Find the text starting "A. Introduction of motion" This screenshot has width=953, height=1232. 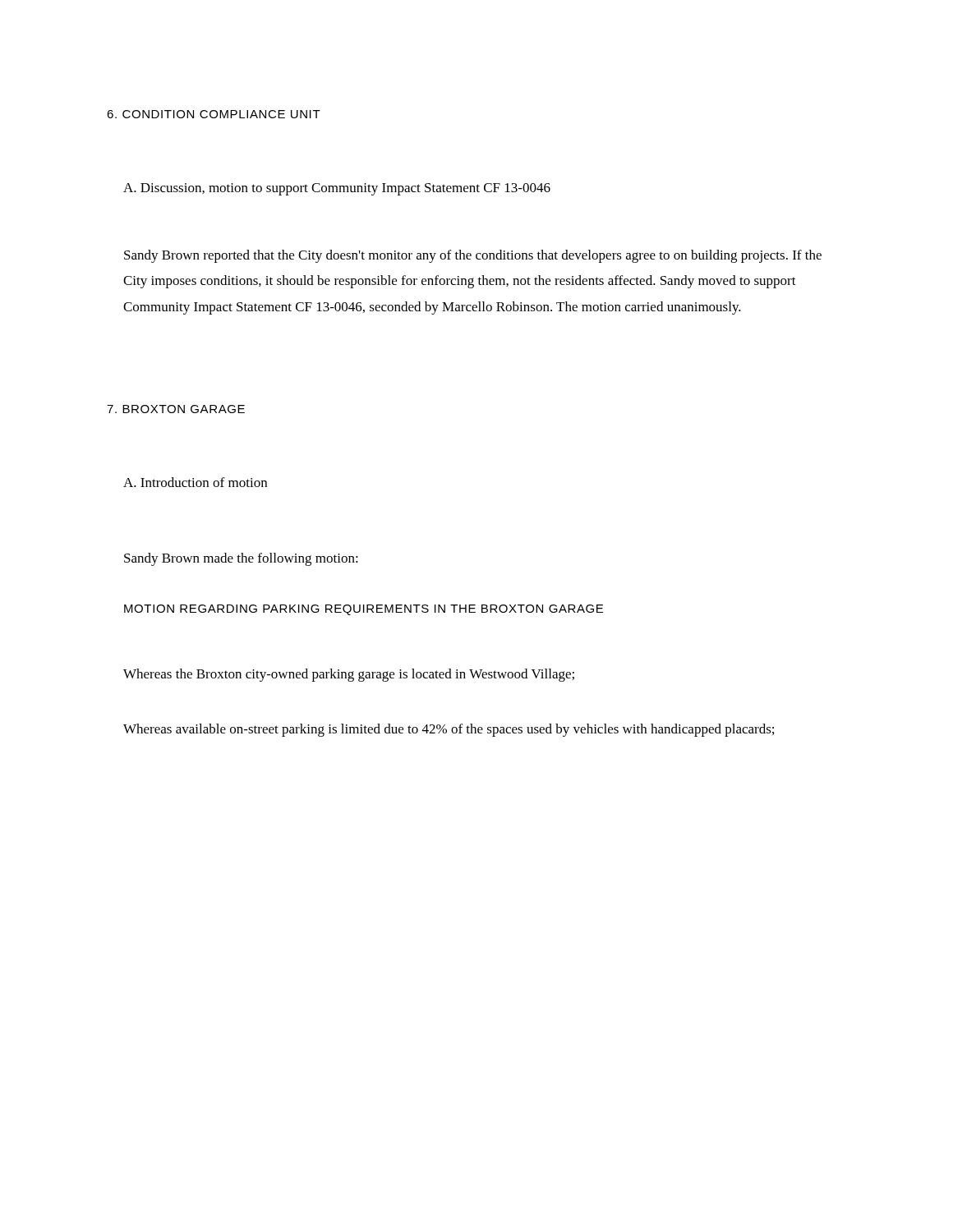195,483
